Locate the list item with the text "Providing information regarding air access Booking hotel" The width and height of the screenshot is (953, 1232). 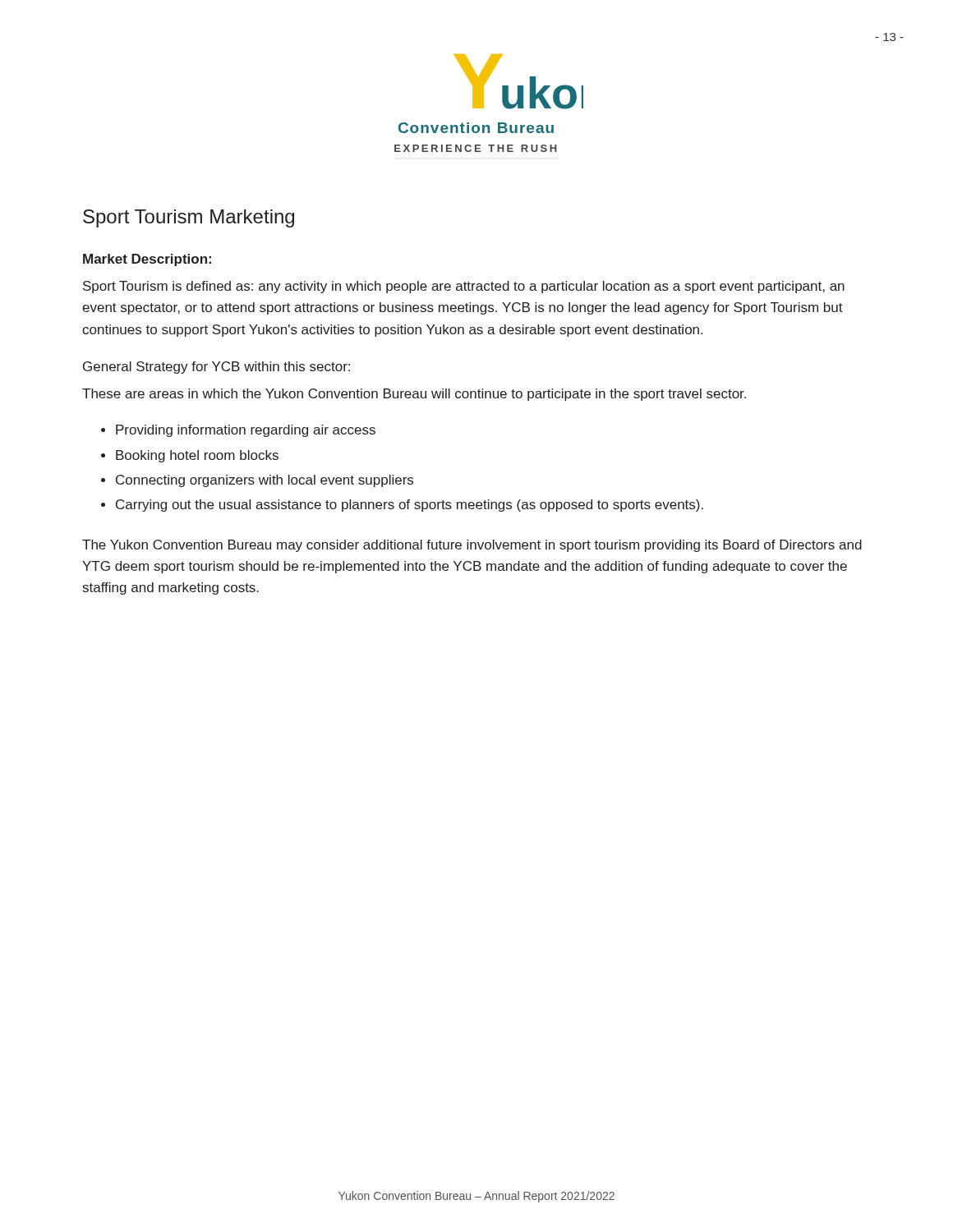pos(246,431)
